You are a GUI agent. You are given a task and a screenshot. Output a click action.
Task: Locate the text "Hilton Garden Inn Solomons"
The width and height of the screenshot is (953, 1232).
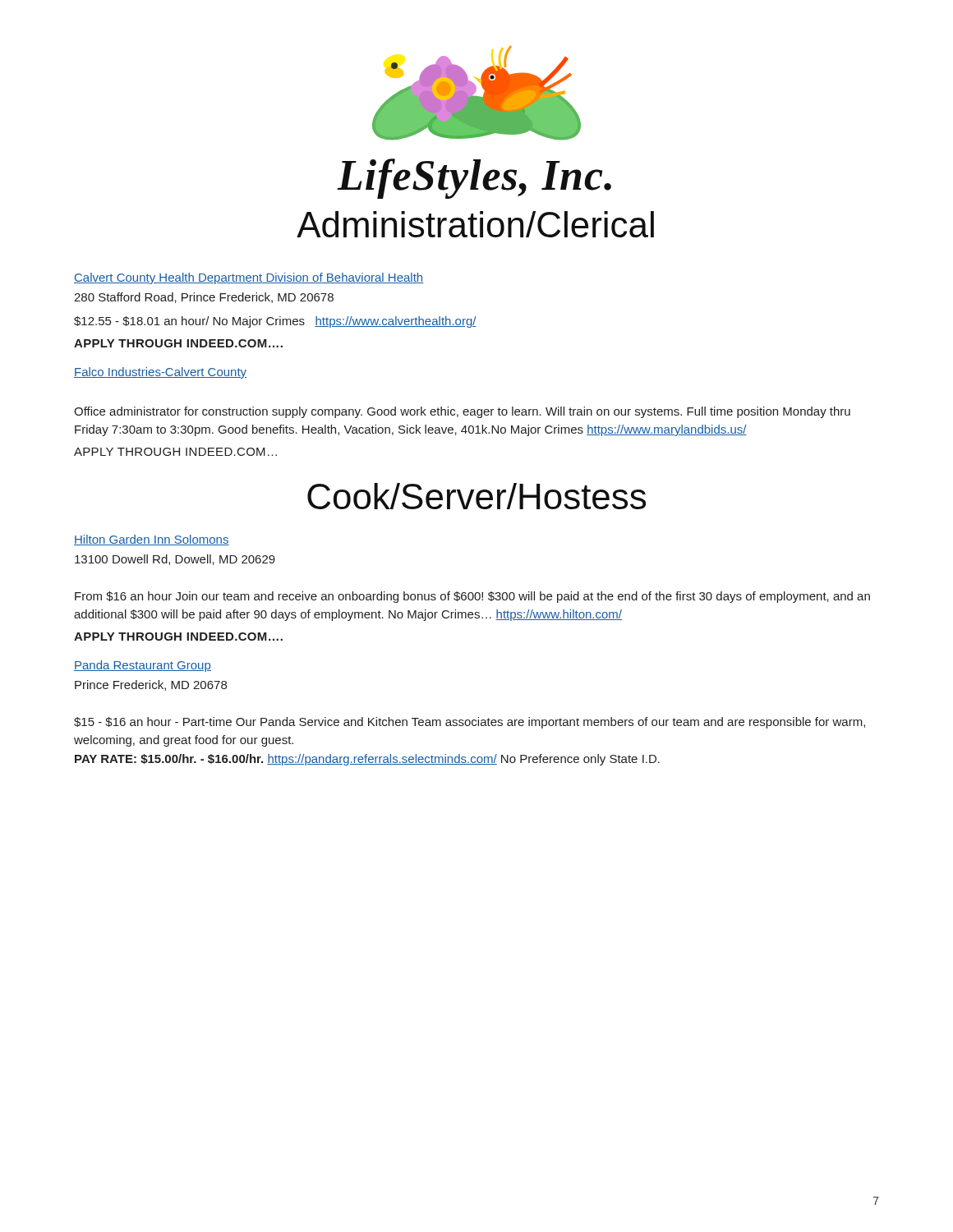pos(151,539)
